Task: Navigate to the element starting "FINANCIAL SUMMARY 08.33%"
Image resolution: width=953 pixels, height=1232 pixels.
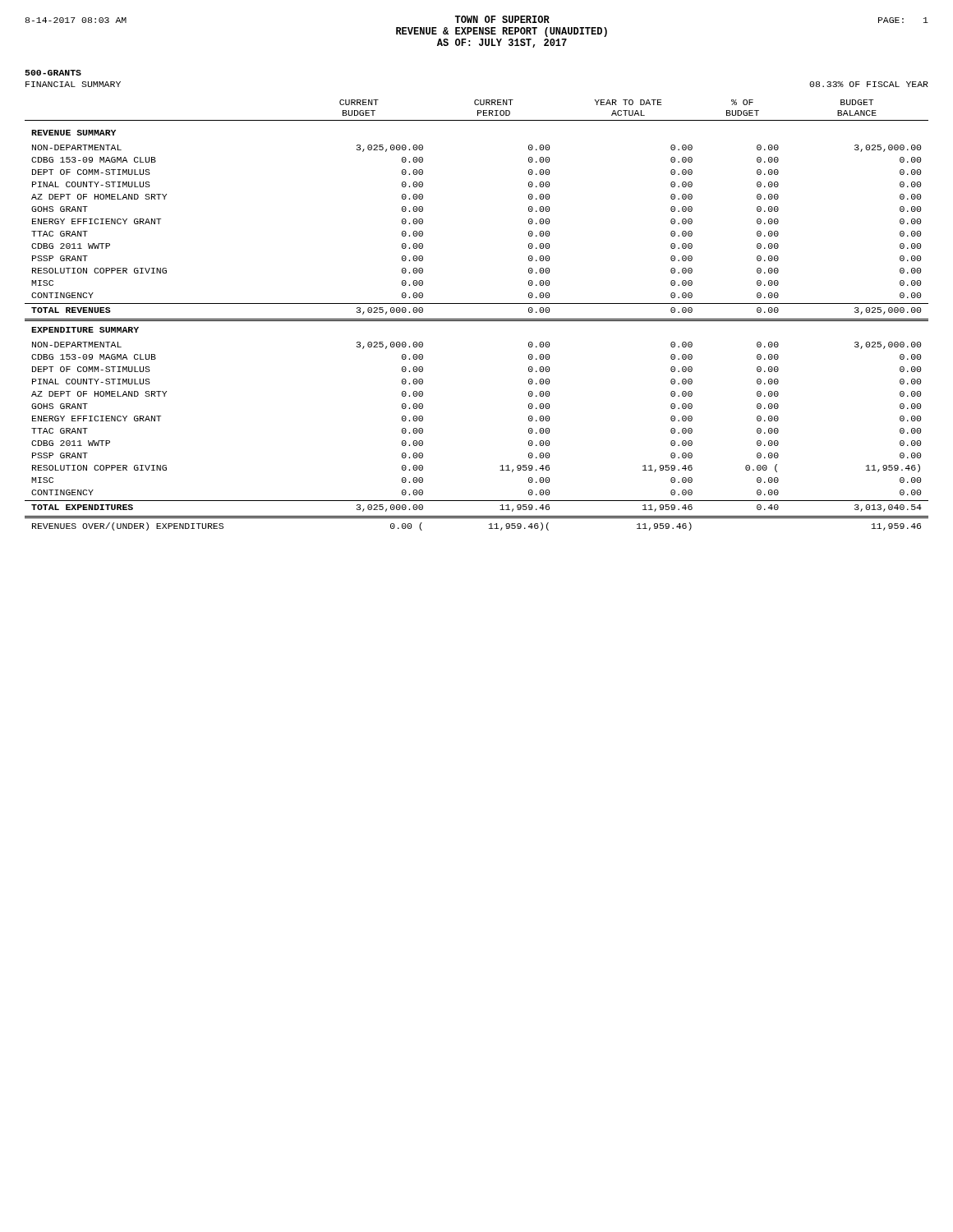Action: pos(72,84)
